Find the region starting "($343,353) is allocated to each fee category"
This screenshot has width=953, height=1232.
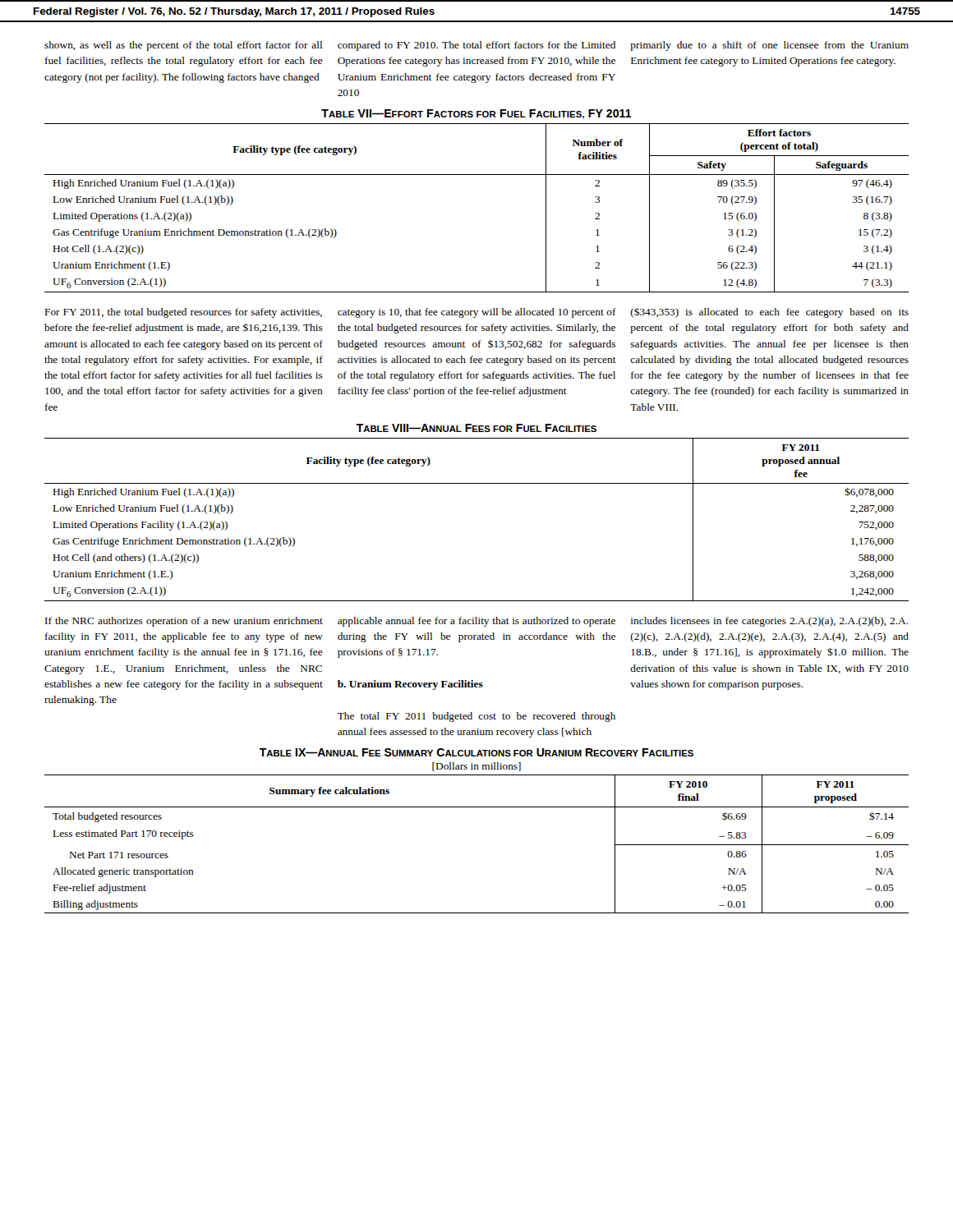770,359
